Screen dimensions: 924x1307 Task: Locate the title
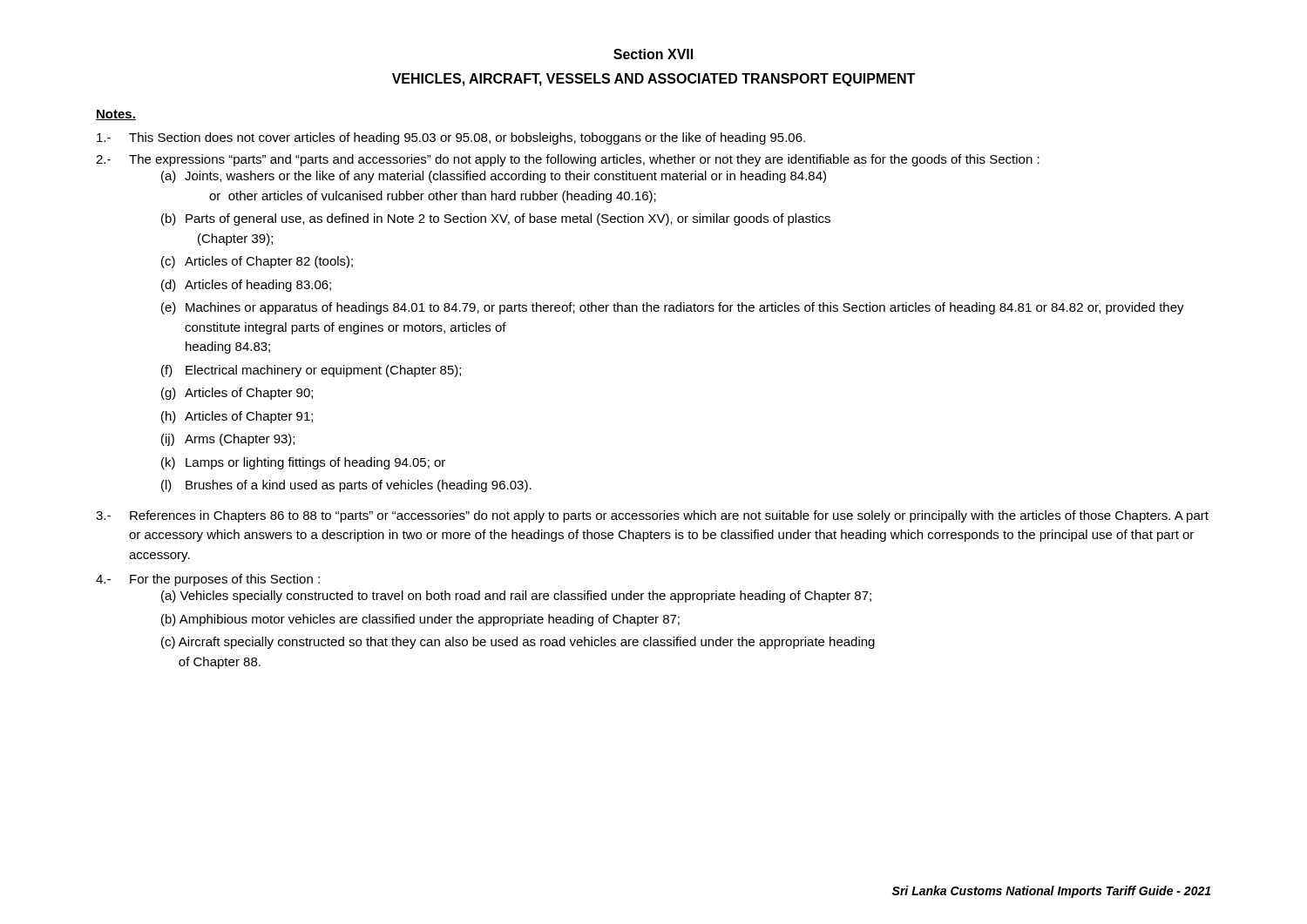click(654, 79)
